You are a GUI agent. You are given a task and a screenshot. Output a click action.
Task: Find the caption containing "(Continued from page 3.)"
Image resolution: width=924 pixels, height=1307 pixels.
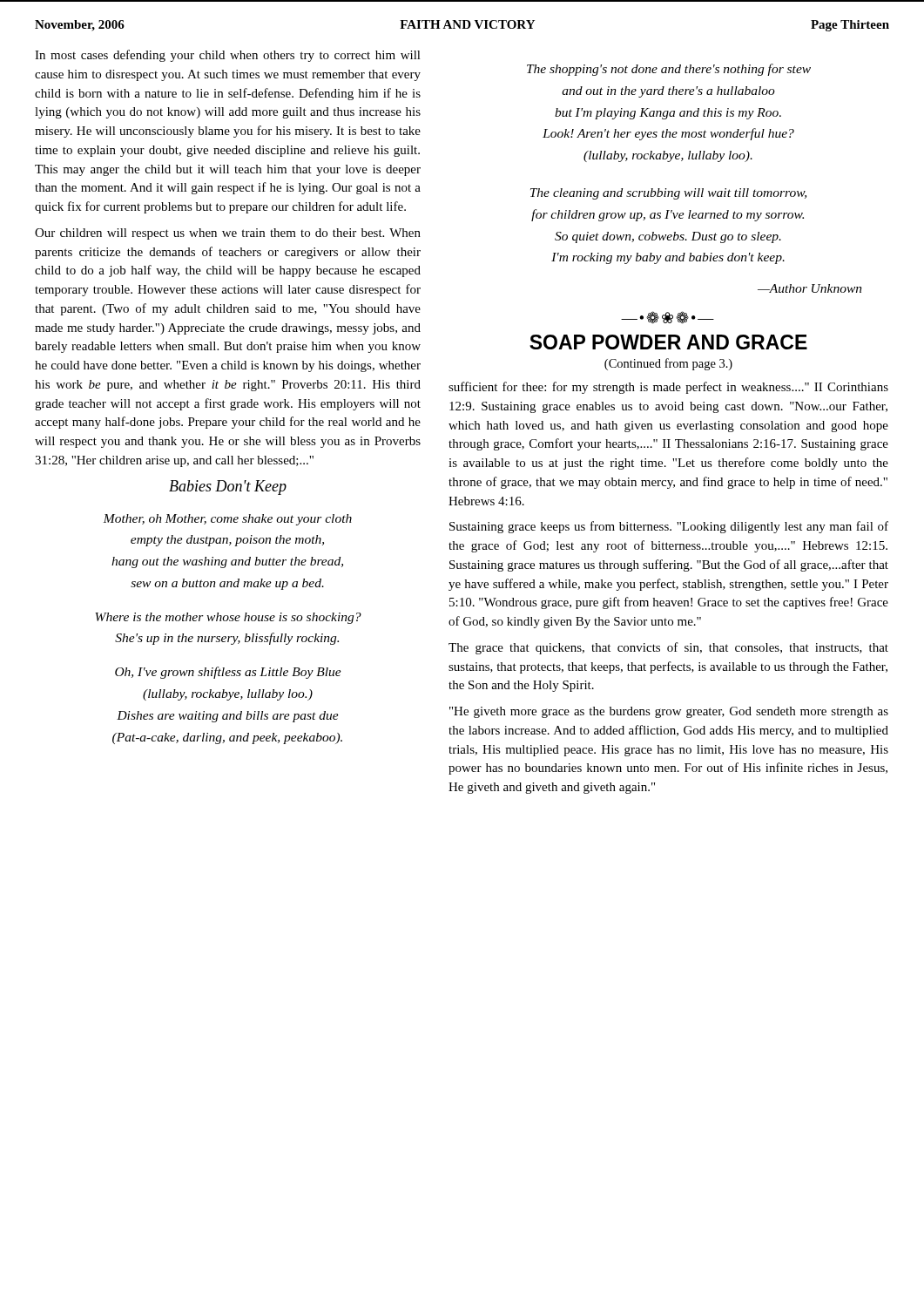[x=668, y=363]
